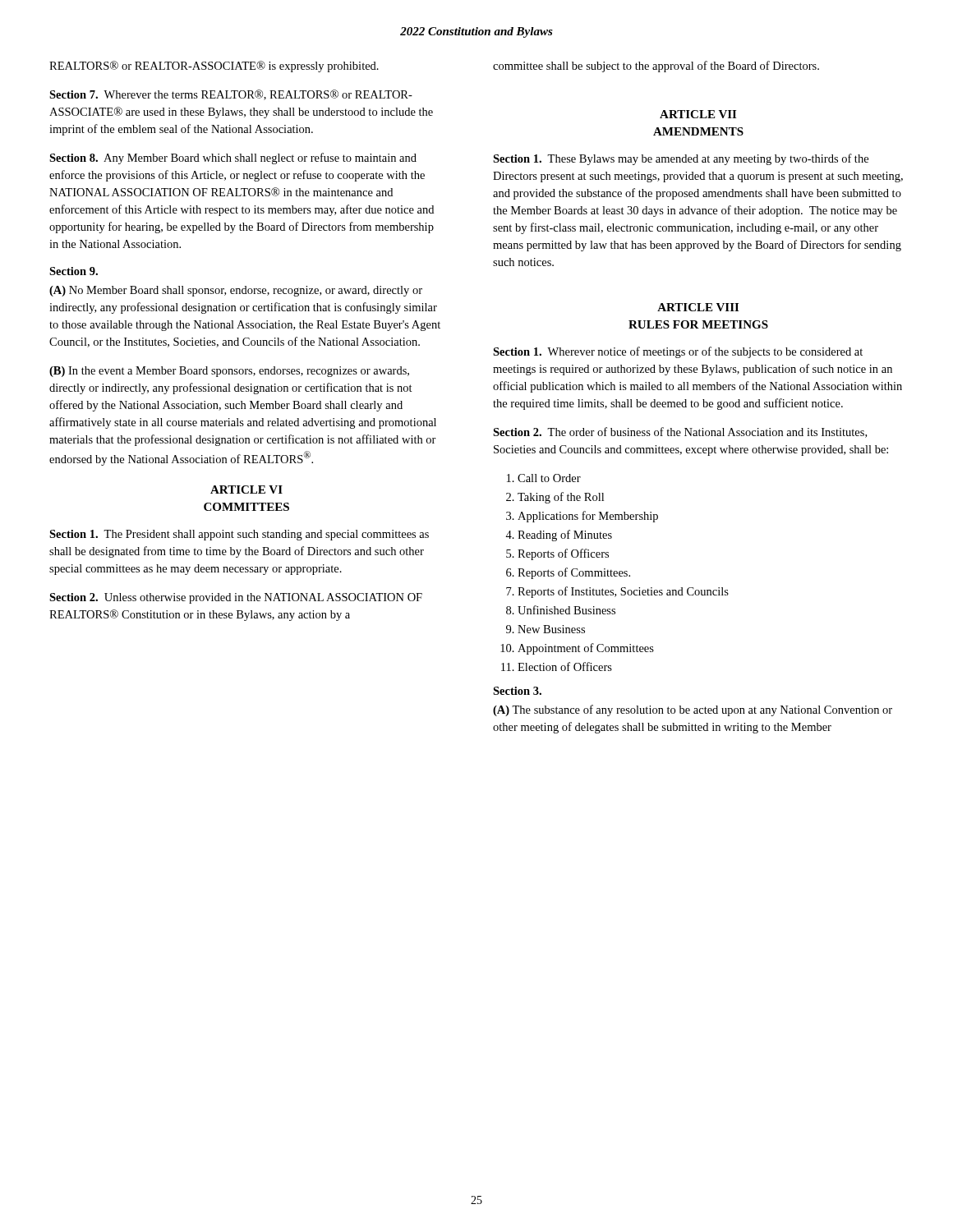Screen dimensions: 1232x953
Task: Where is the passage that starts "(B) In the event"?
Action: coord(243,415)
